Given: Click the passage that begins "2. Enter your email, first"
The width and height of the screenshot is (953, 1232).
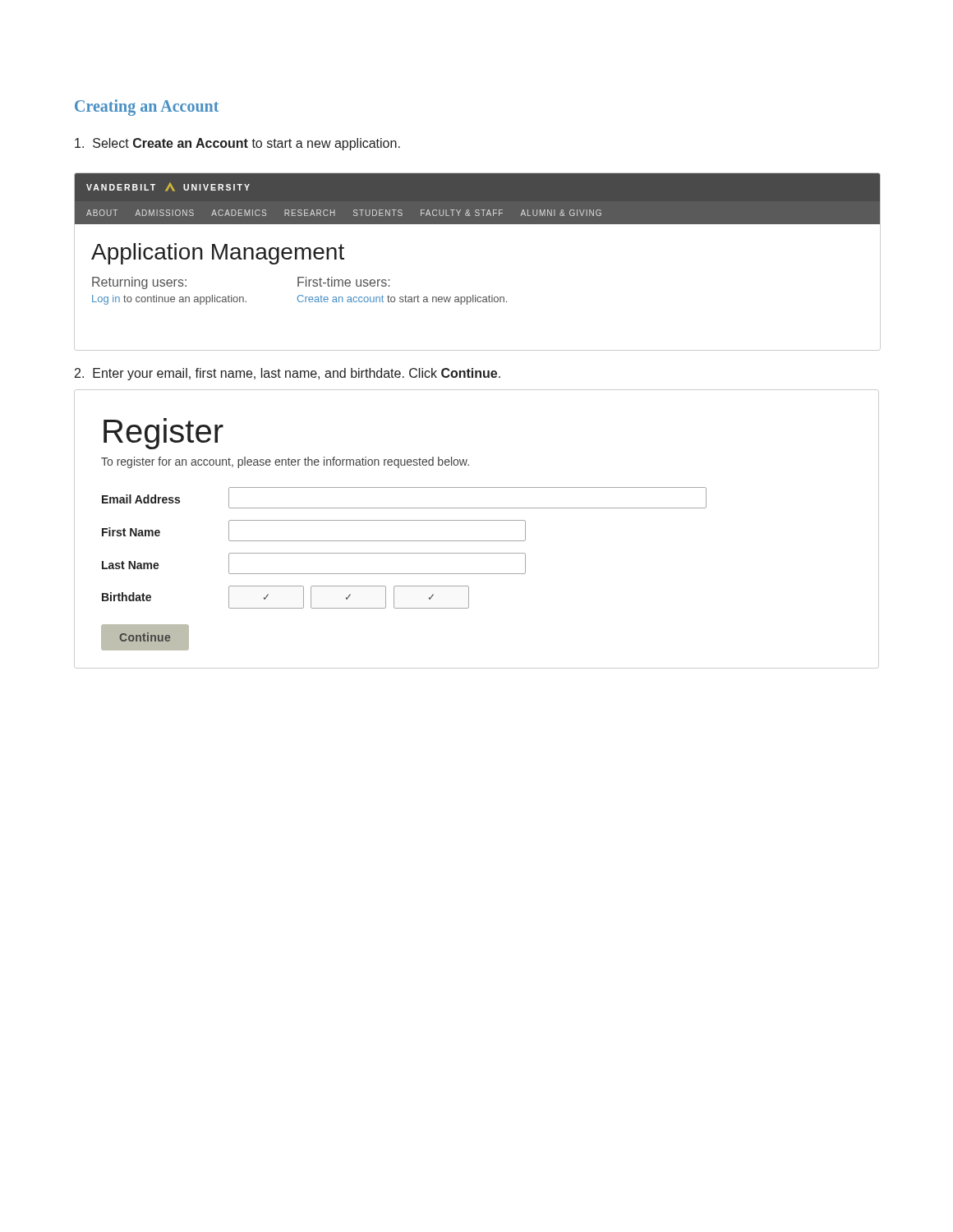Looking at the screenshot, I should coord(288,373).
